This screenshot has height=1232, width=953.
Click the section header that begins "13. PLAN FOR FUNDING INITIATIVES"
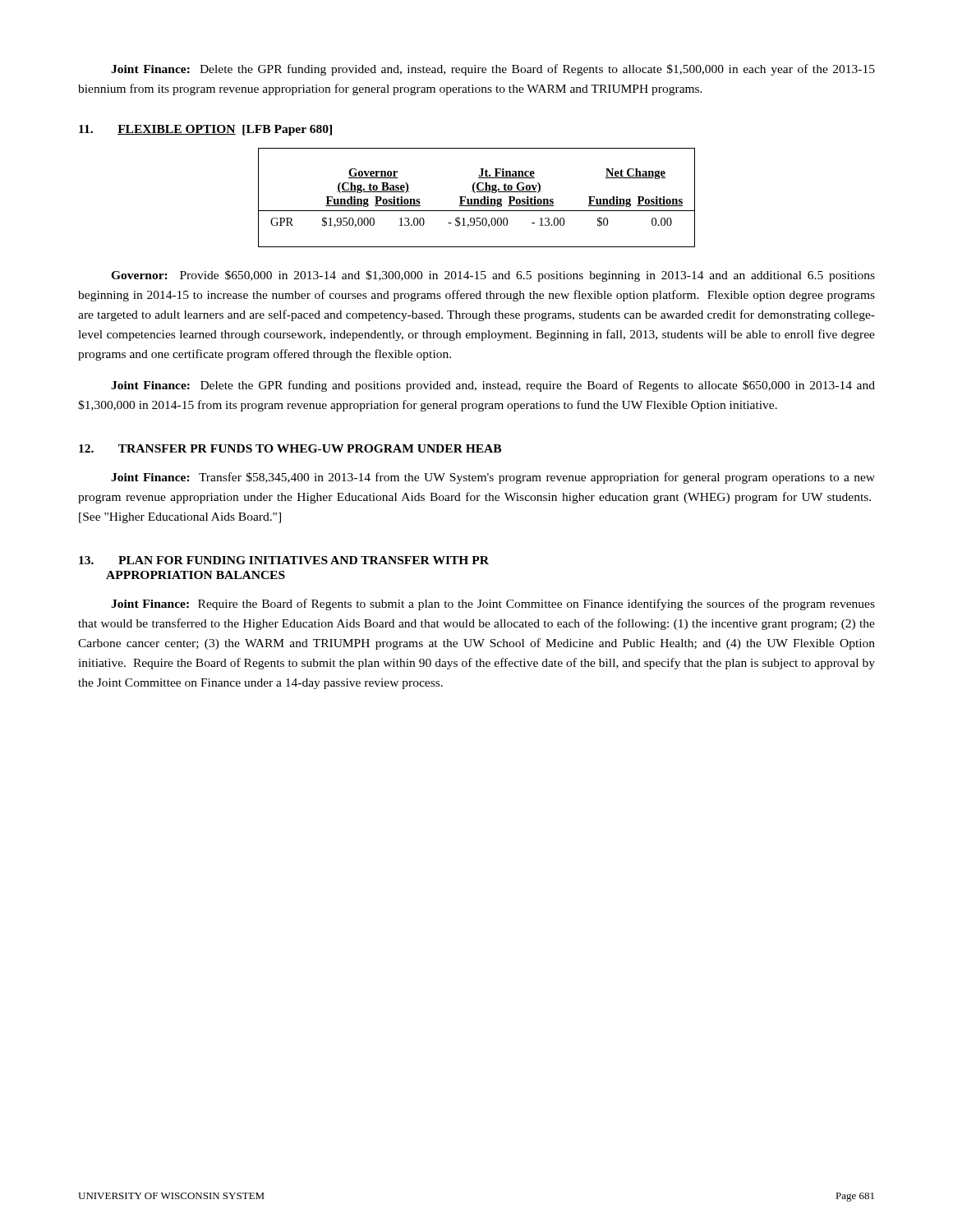283,567
